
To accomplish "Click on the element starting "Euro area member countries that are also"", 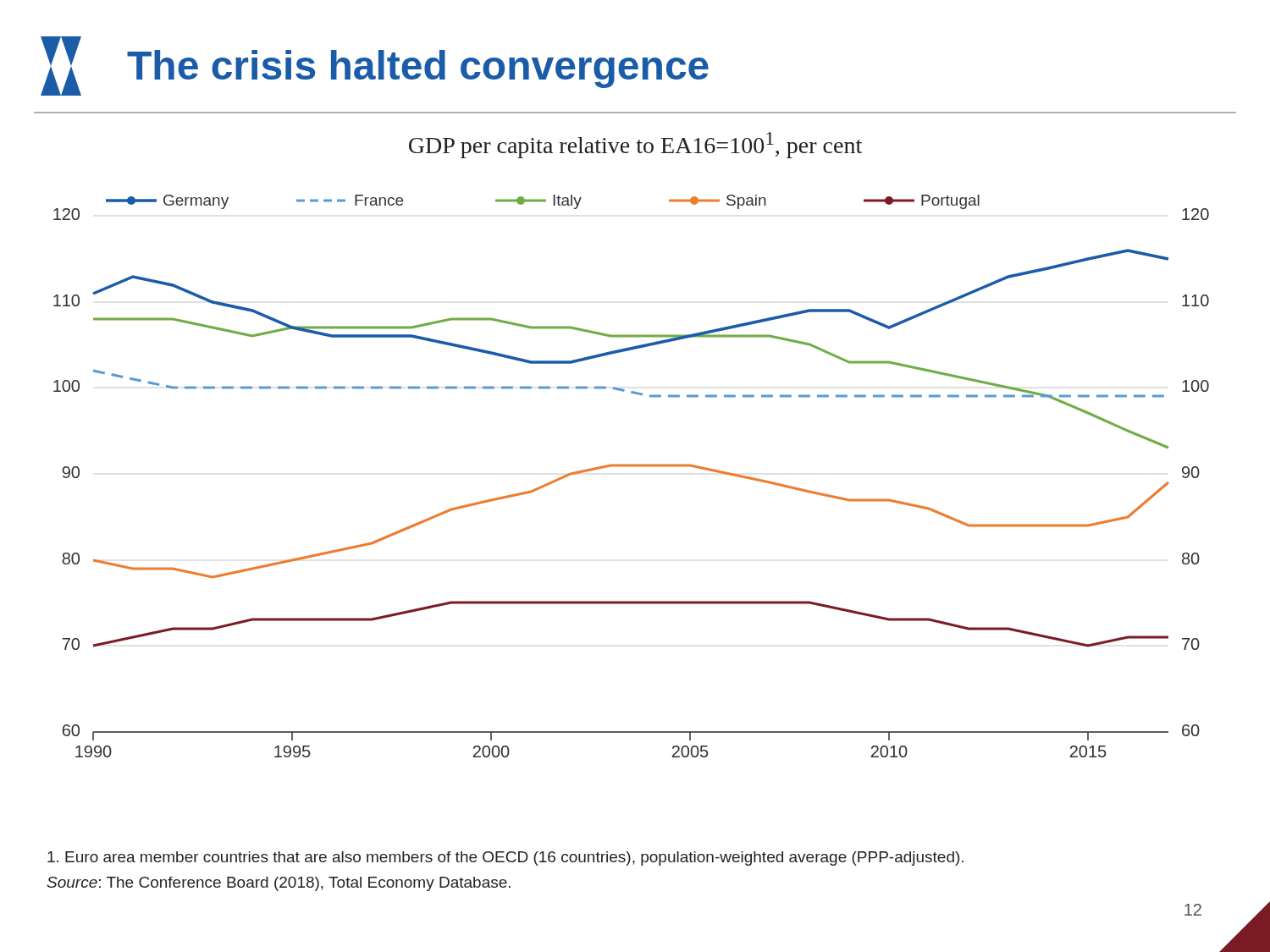I will [506, 869].
